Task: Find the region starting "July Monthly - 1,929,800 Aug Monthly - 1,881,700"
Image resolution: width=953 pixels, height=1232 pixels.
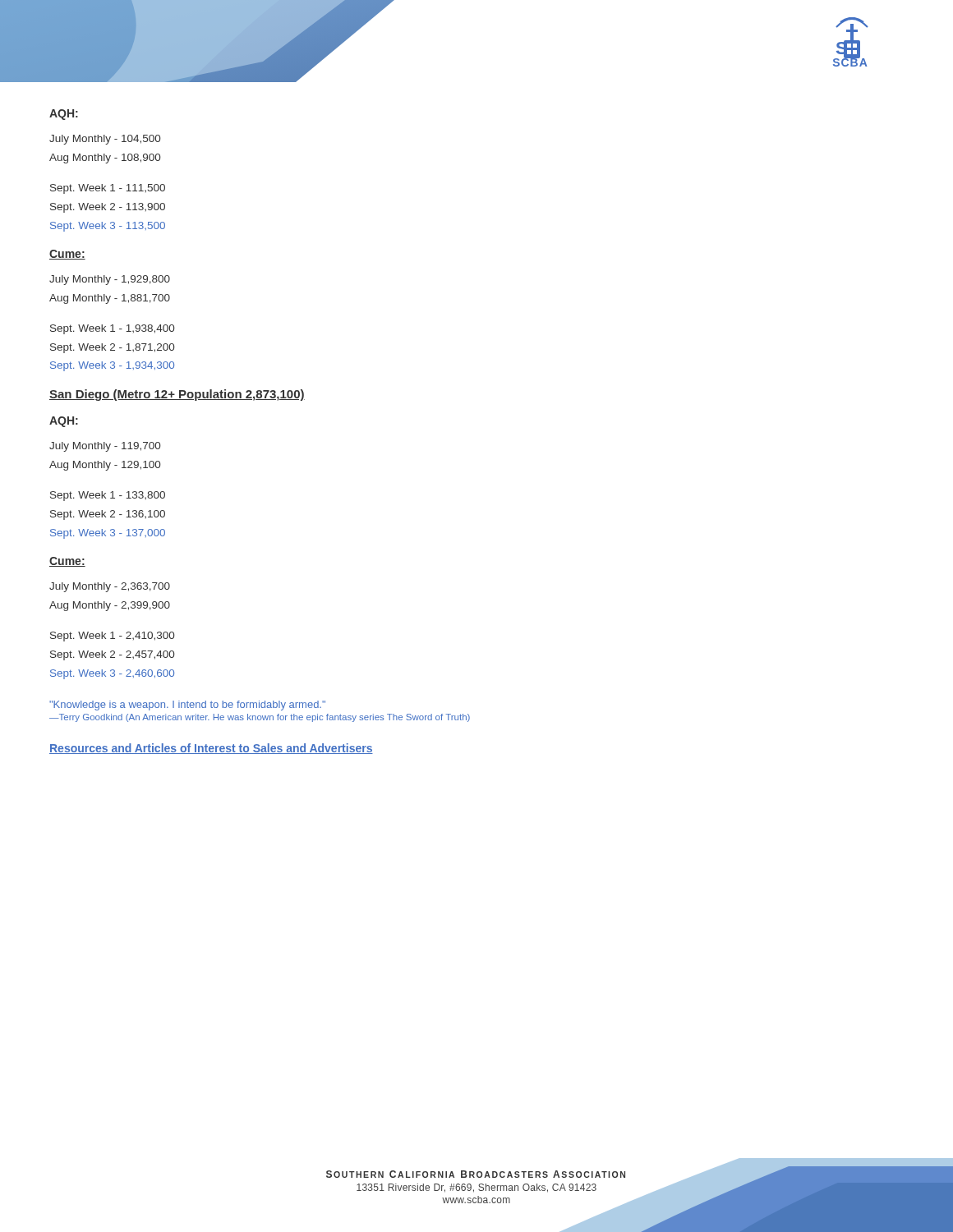Action: pyautogui.click(x=110, y=280)
